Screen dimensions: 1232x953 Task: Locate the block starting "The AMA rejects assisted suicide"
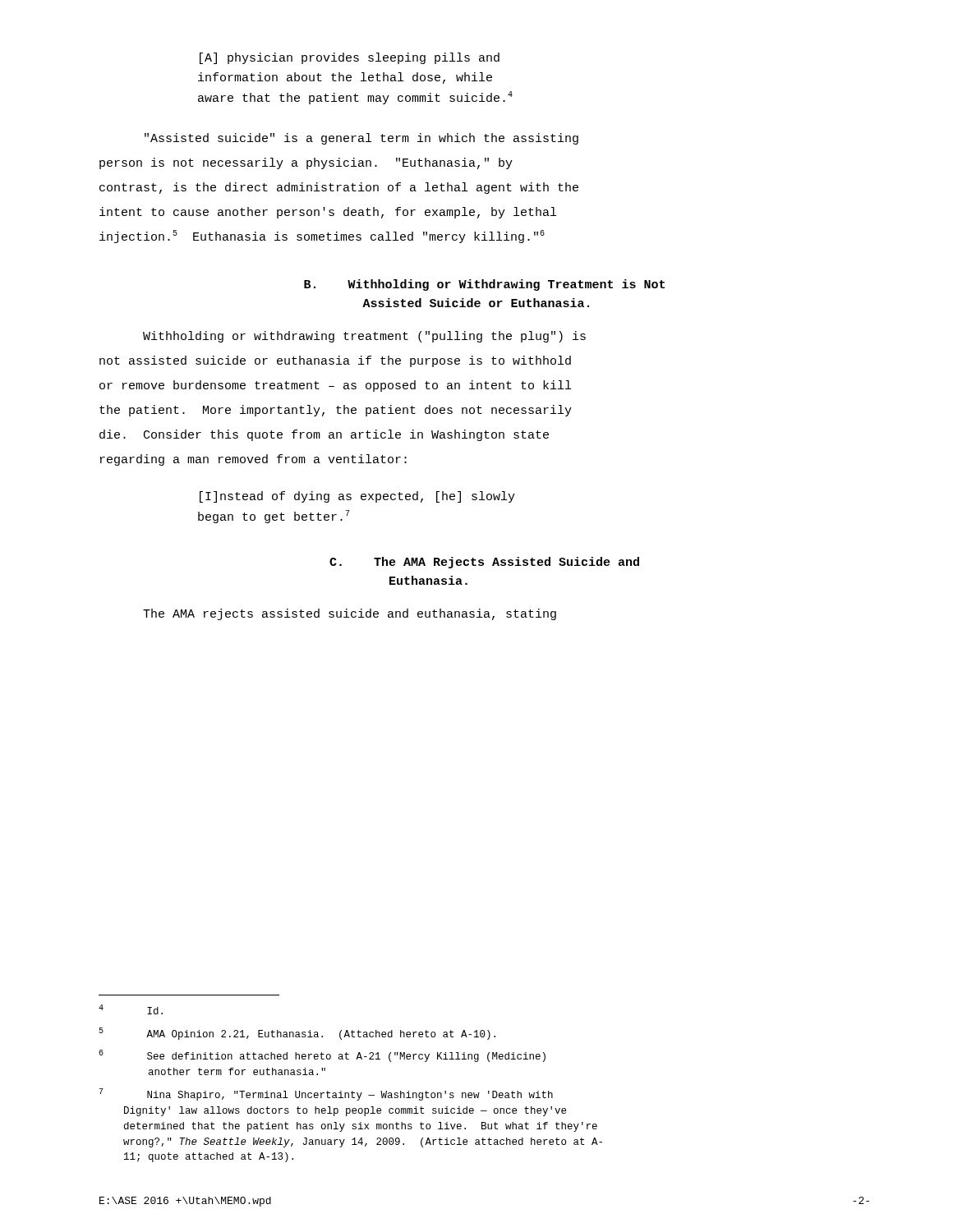(x=328, y=615)
